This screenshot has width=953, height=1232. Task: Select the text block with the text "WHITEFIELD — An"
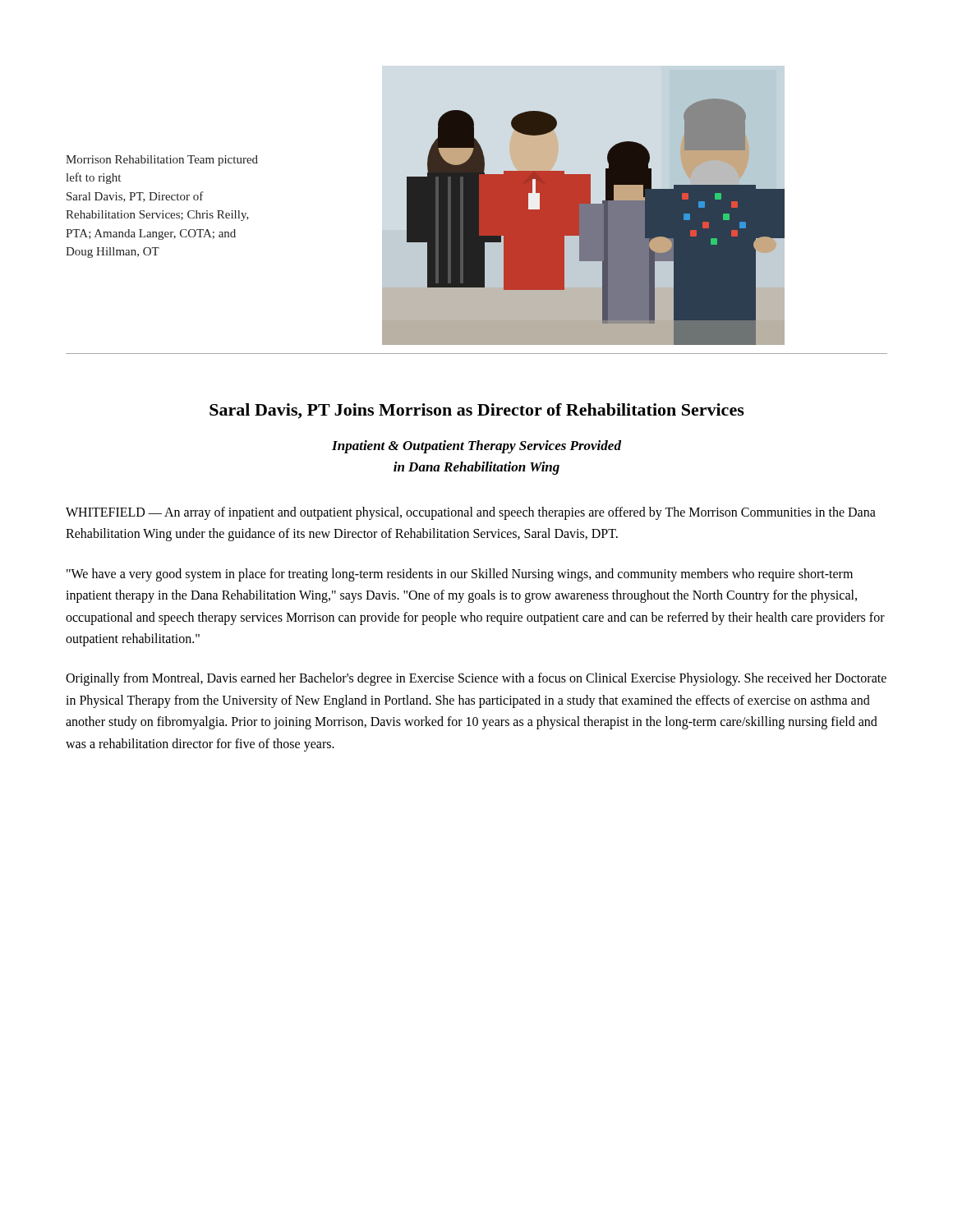(471, 523)
